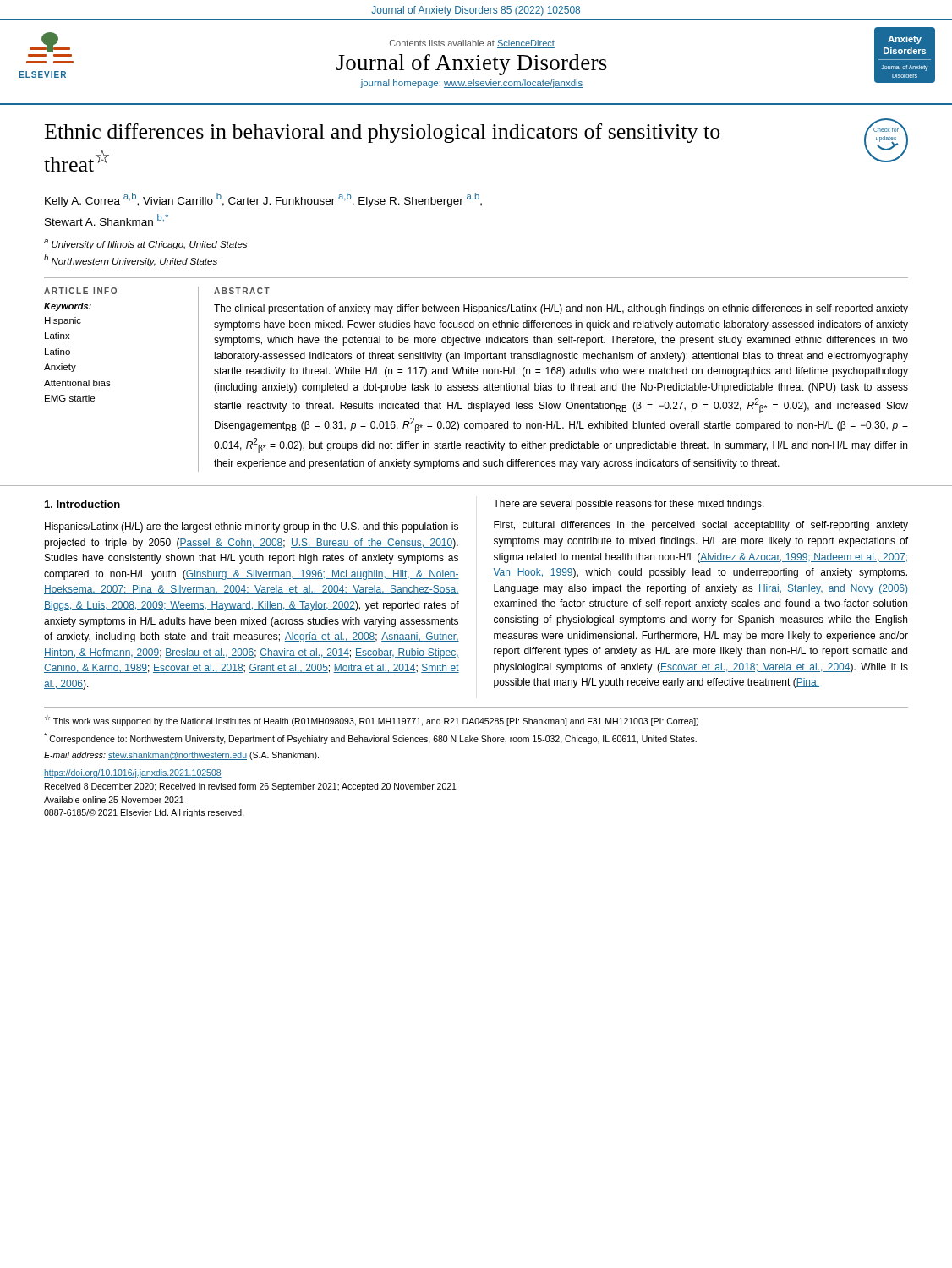Point to the passage starting "ARTICLE INFO Keywords: Hispanic Latinx Latino Anxiety Attentional"
The image size is (952, 1268).
pos(80,291)
